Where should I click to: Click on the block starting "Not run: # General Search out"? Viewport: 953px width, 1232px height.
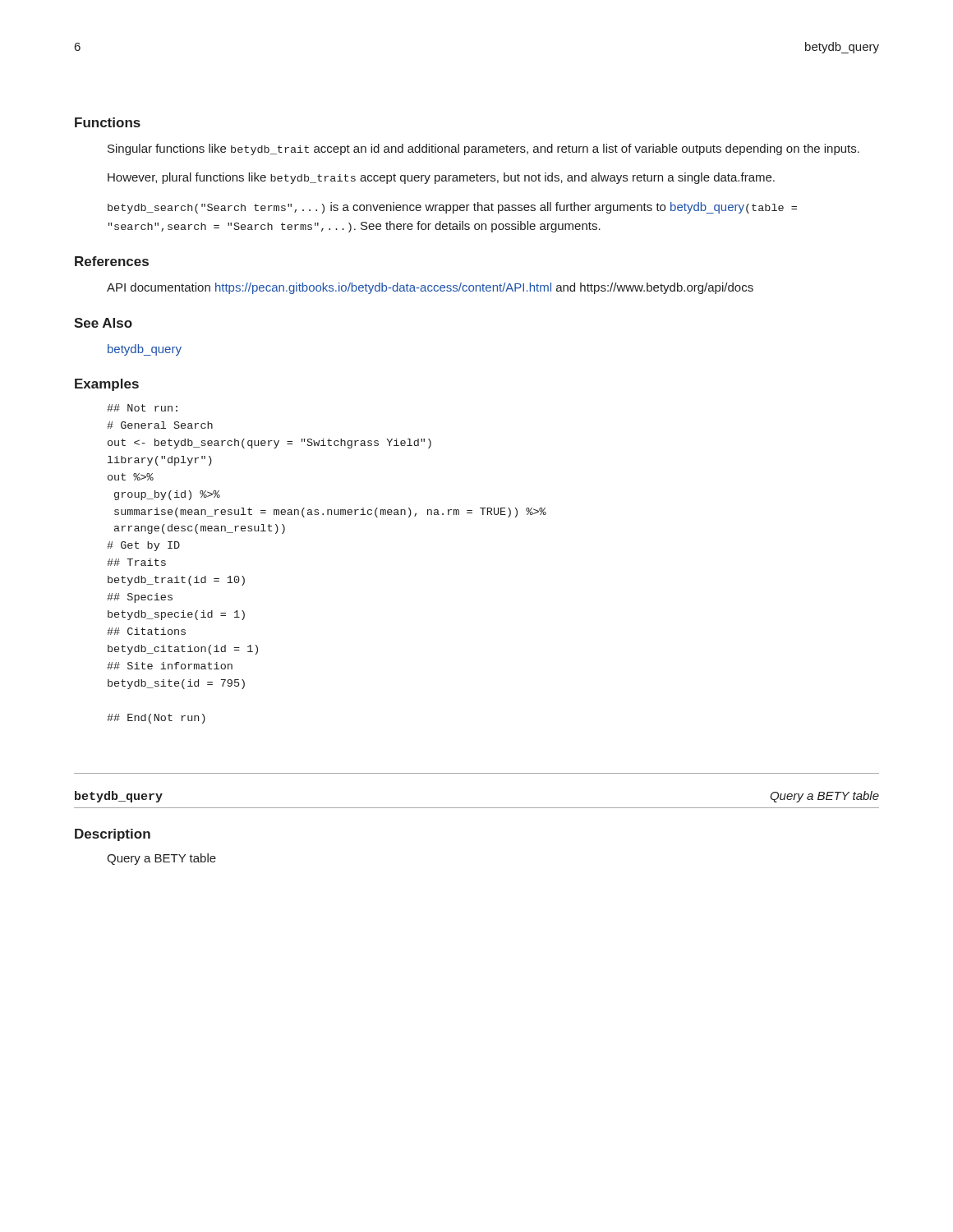(x=142, y=408)
